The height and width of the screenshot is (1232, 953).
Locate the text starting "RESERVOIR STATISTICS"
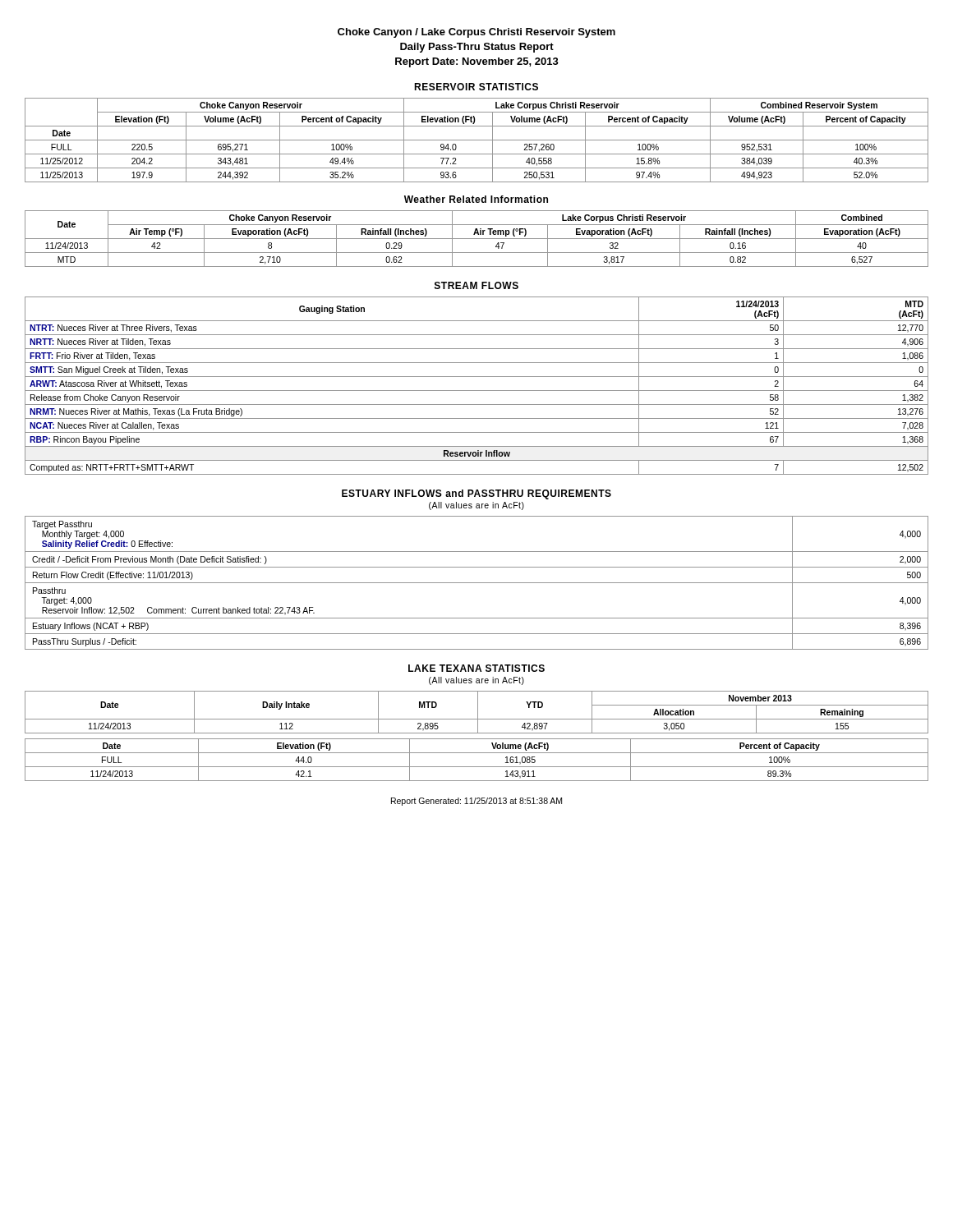(x=476, y=87)
